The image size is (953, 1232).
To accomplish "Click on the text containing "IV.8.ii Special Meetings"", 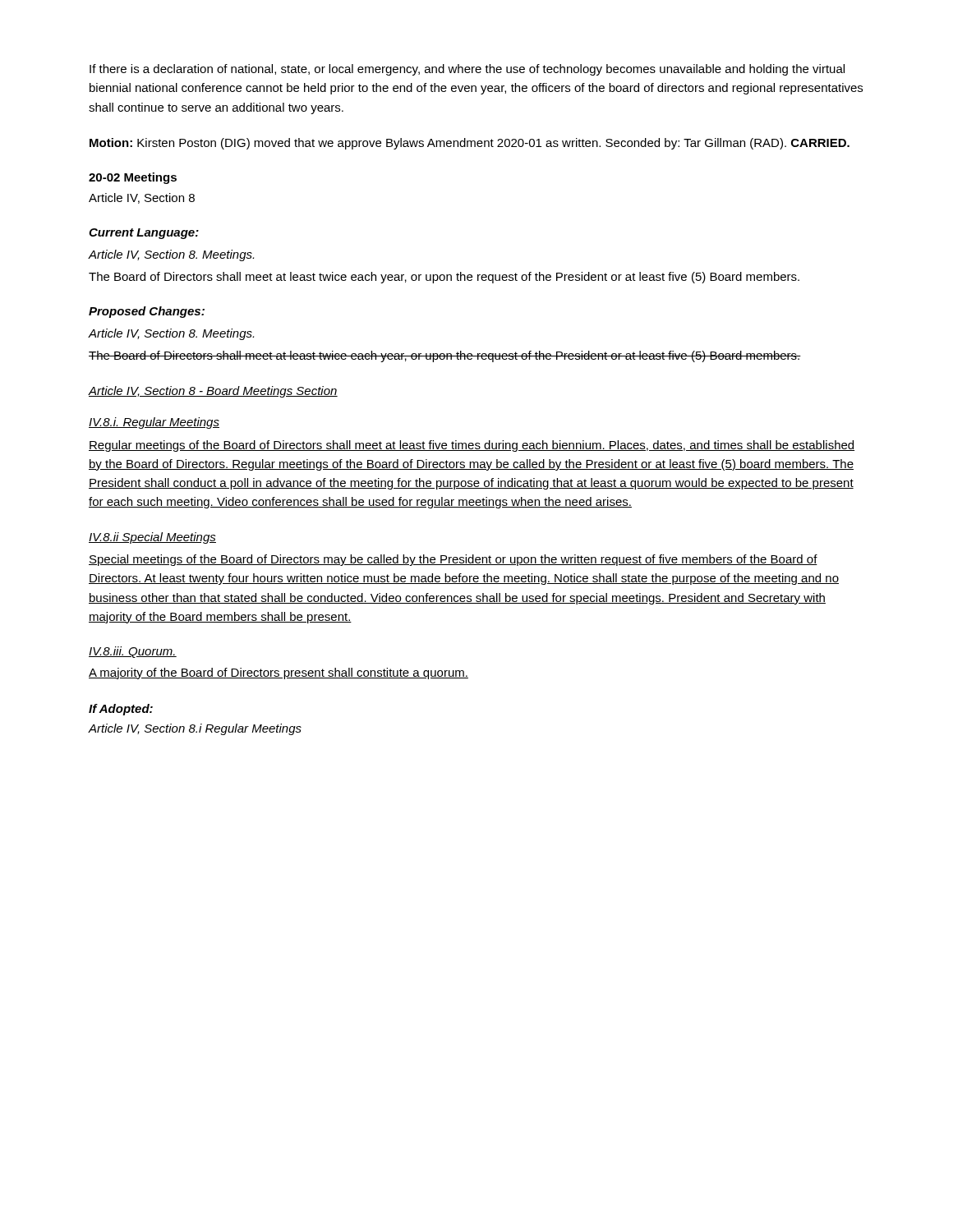I will (152, 538).
